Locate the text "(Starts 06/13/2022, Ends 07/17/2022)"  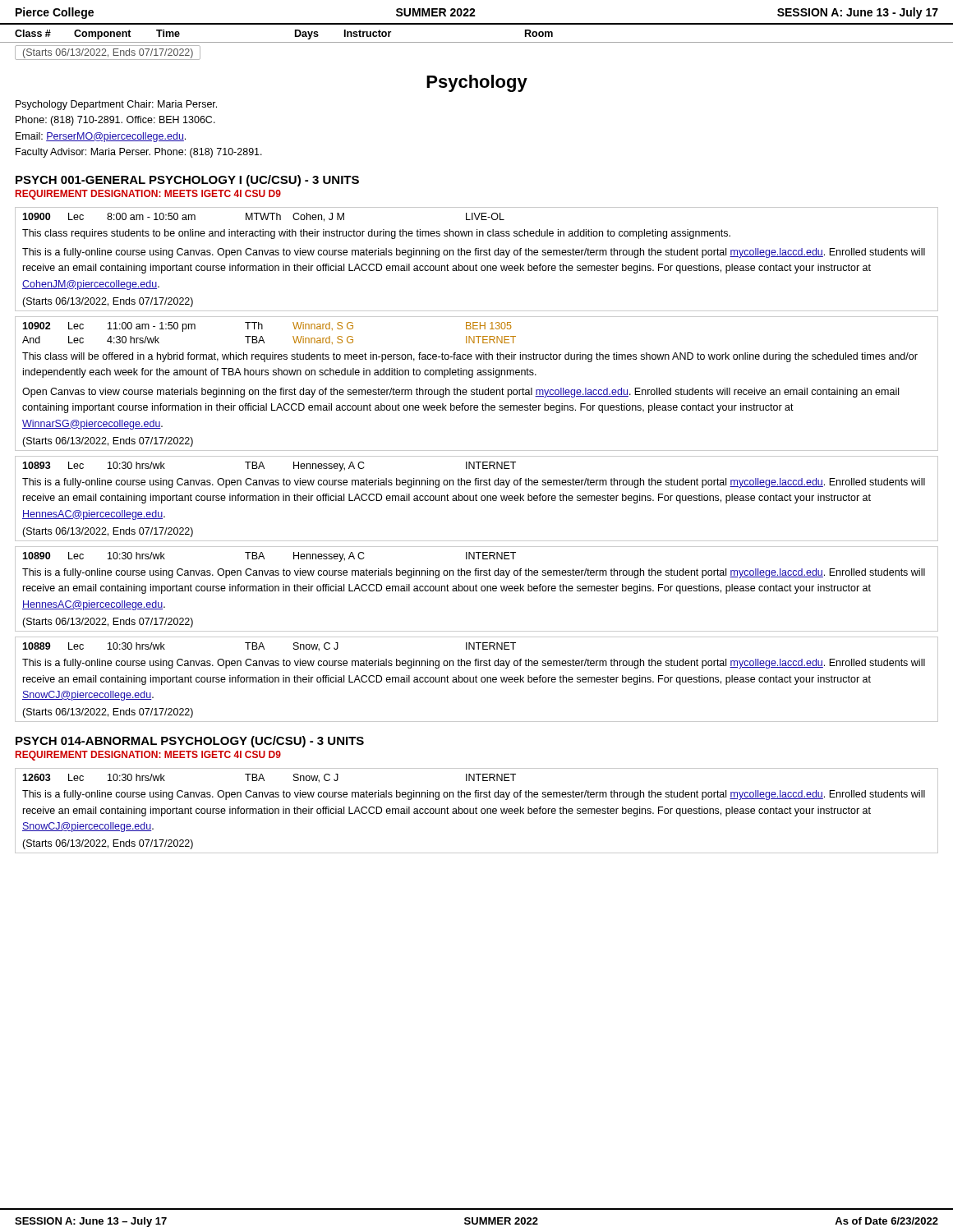click(x=108, y=53)
